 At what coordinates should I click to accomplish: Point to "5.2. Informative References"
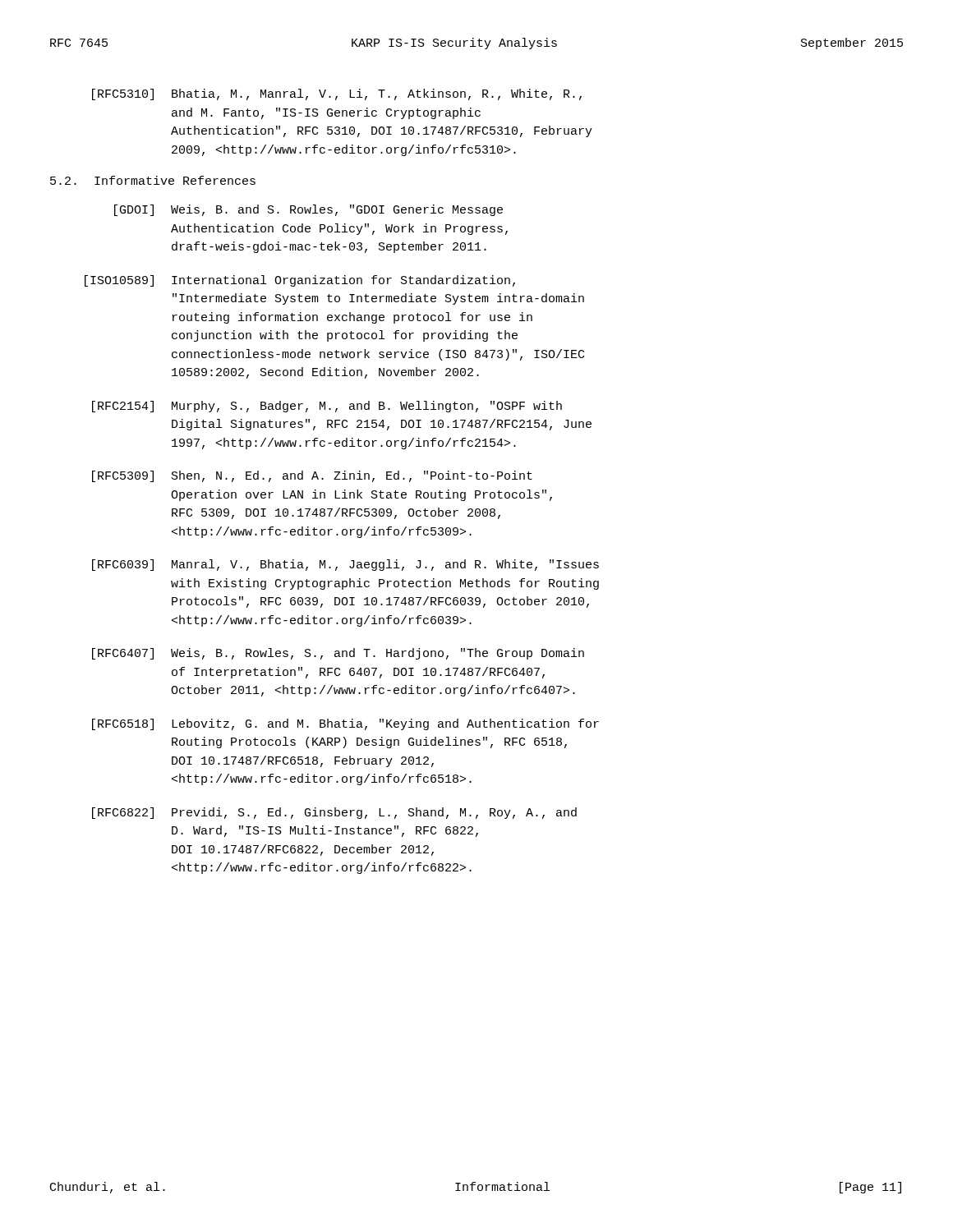coord(153,182)
